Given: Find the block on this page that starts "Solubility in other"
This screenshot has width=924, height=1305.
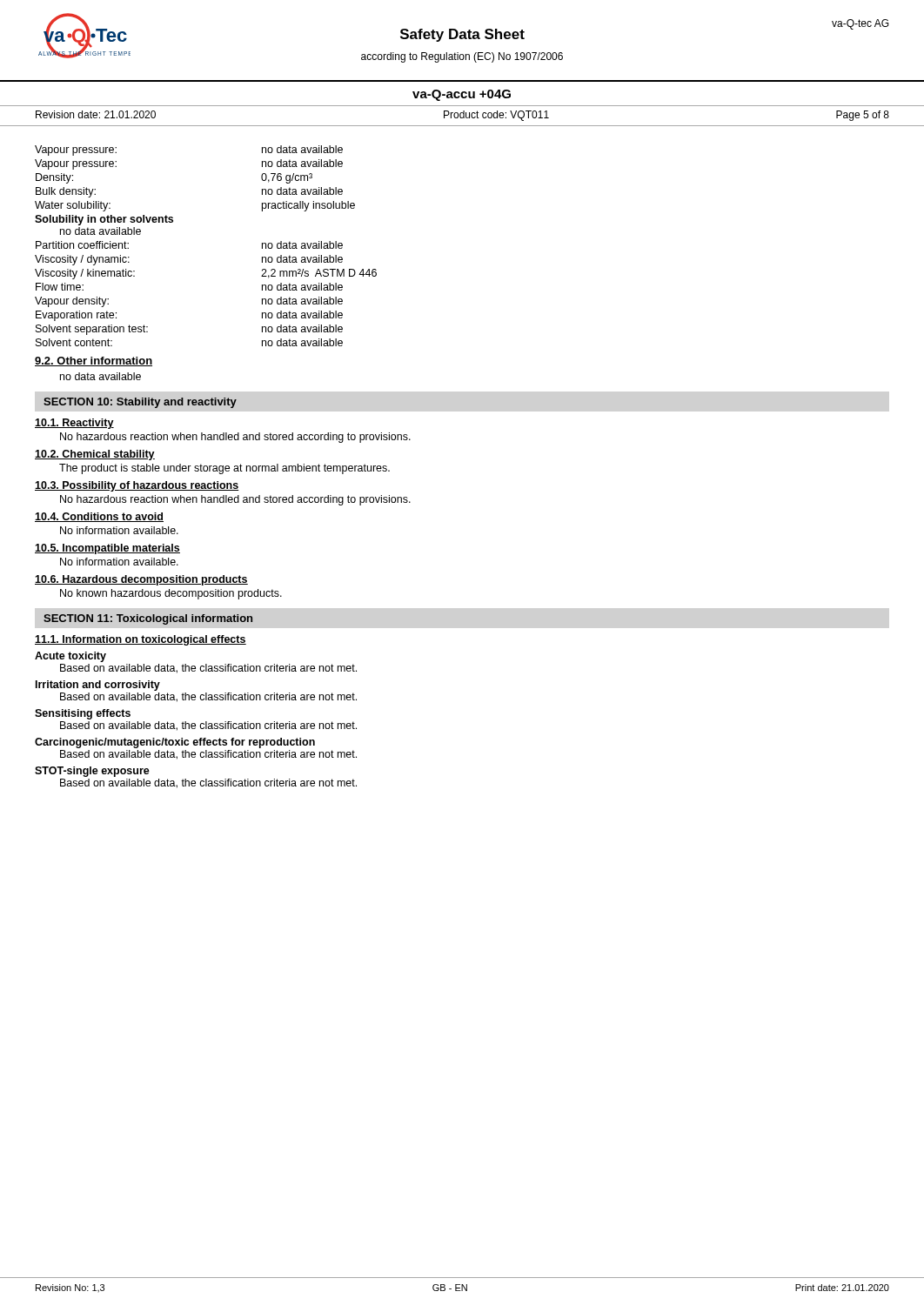Looking at the screenshot, I should (x=148, y=219).
